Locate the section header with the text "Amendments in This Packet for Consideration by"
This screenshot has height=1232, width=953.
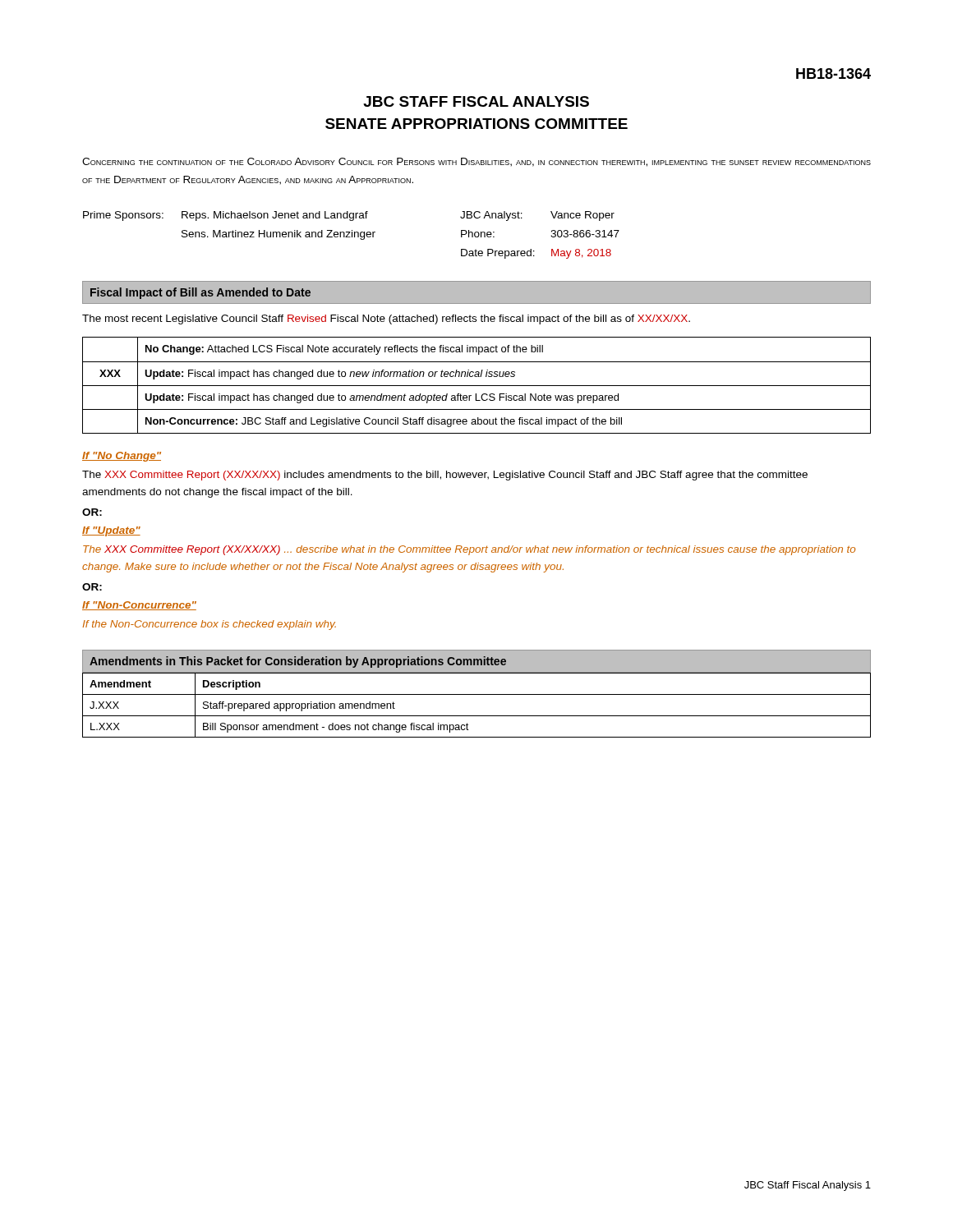coord(298,661)
